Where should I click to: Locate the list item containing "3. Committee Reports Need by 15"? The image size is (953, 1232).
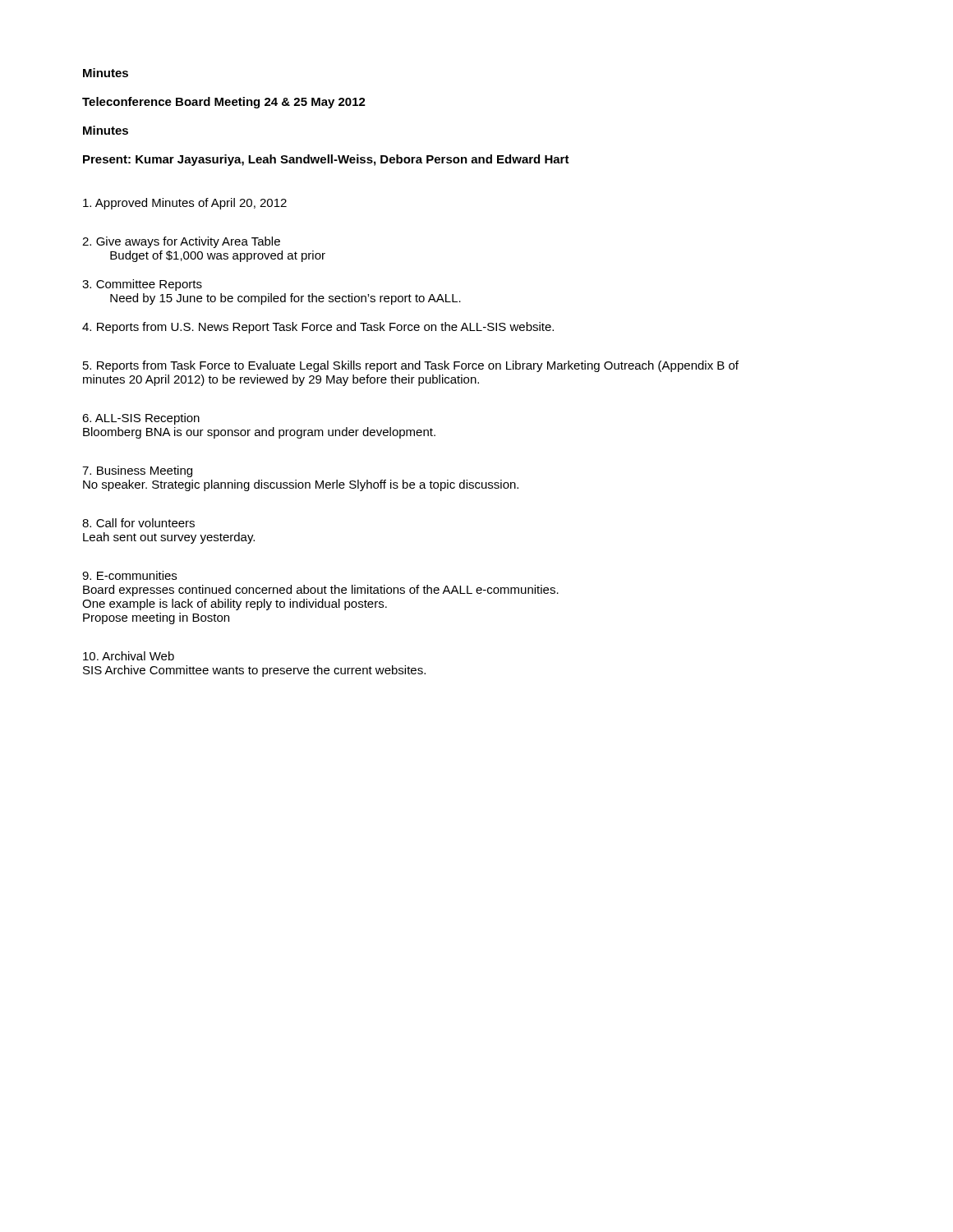click(272, 291)
